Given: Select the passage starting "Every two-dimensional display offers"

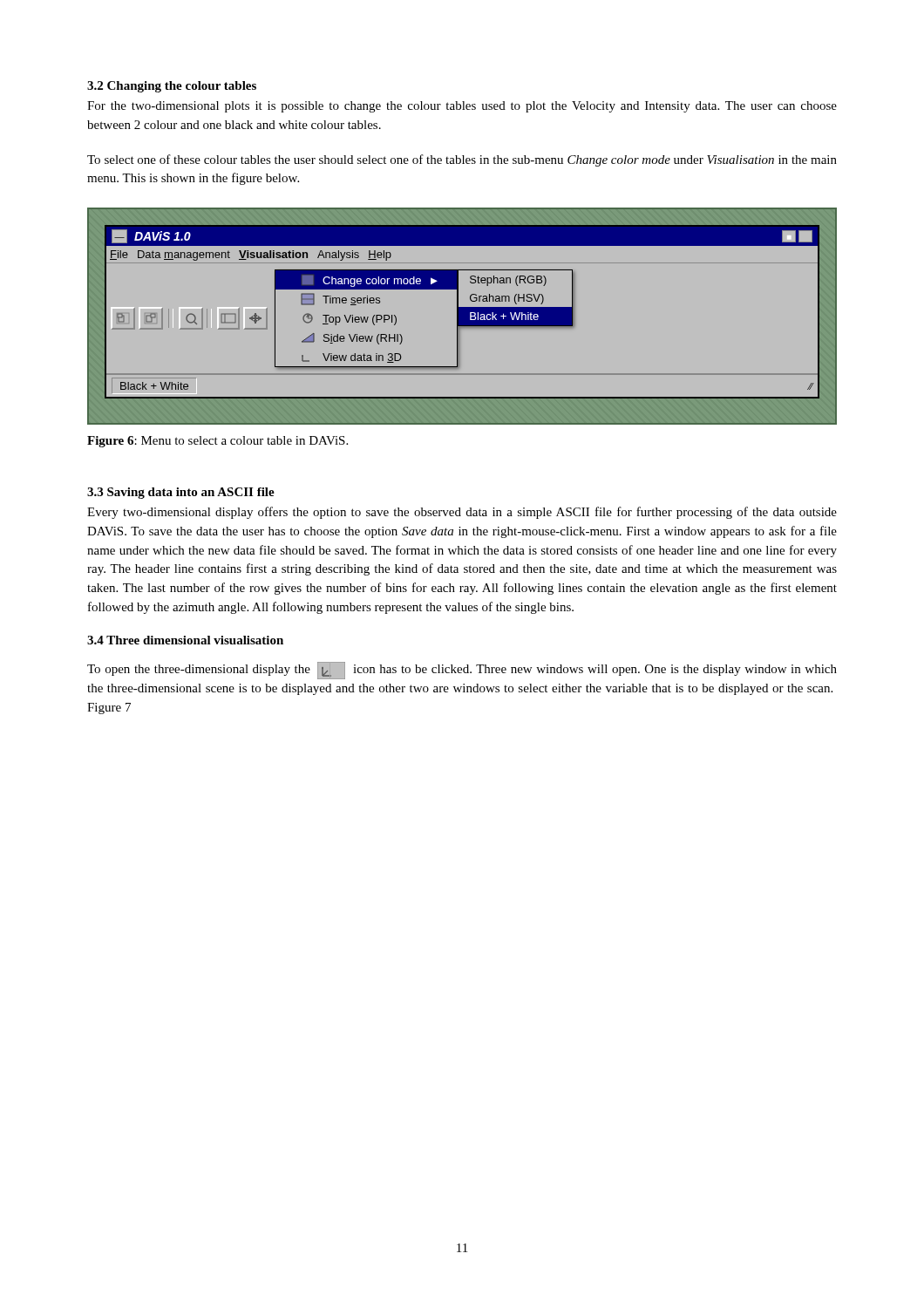Looking at the screenshot, I should (x=462, y=559).
